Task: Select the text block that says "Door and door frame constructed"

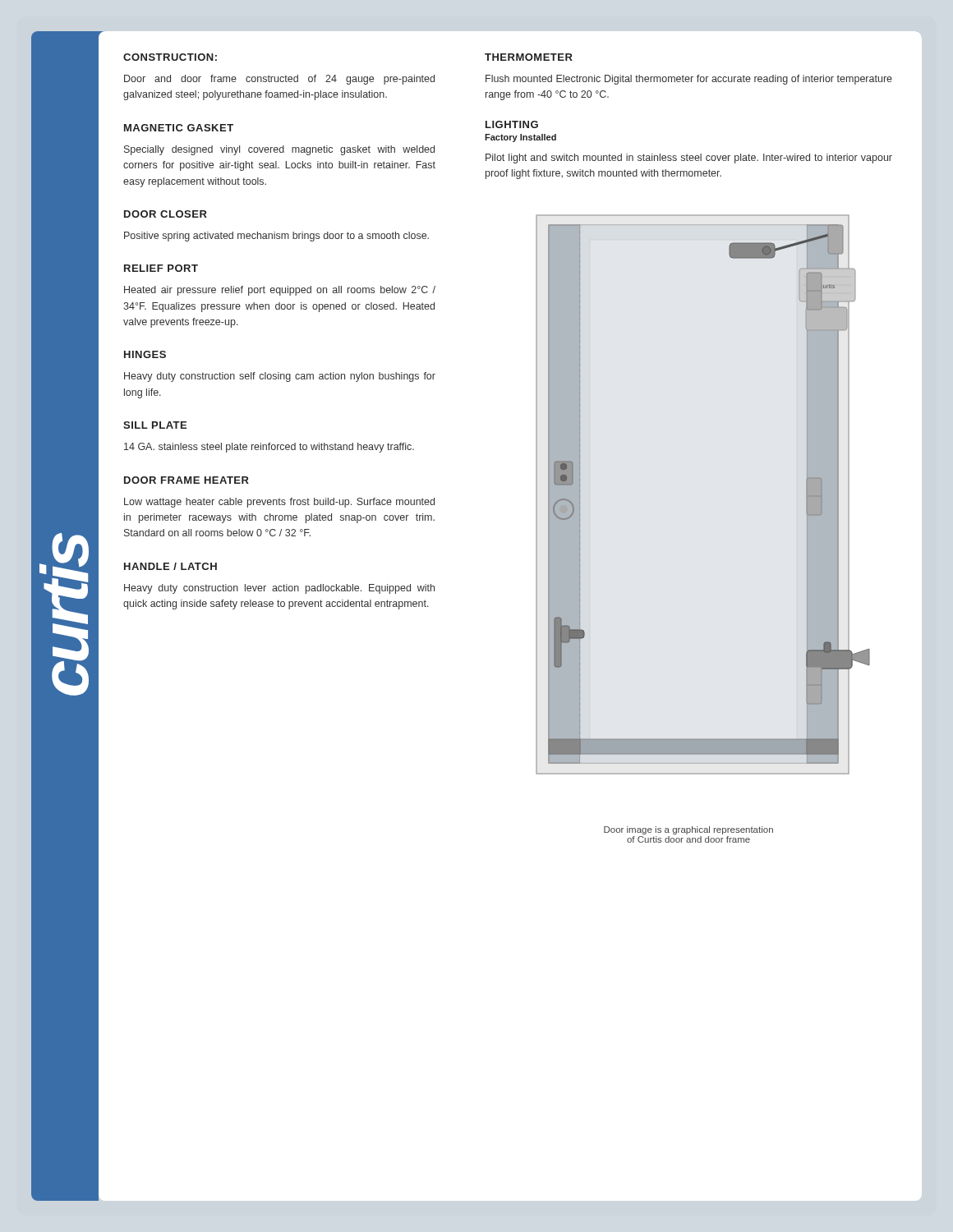Action: tap(279, 87)
